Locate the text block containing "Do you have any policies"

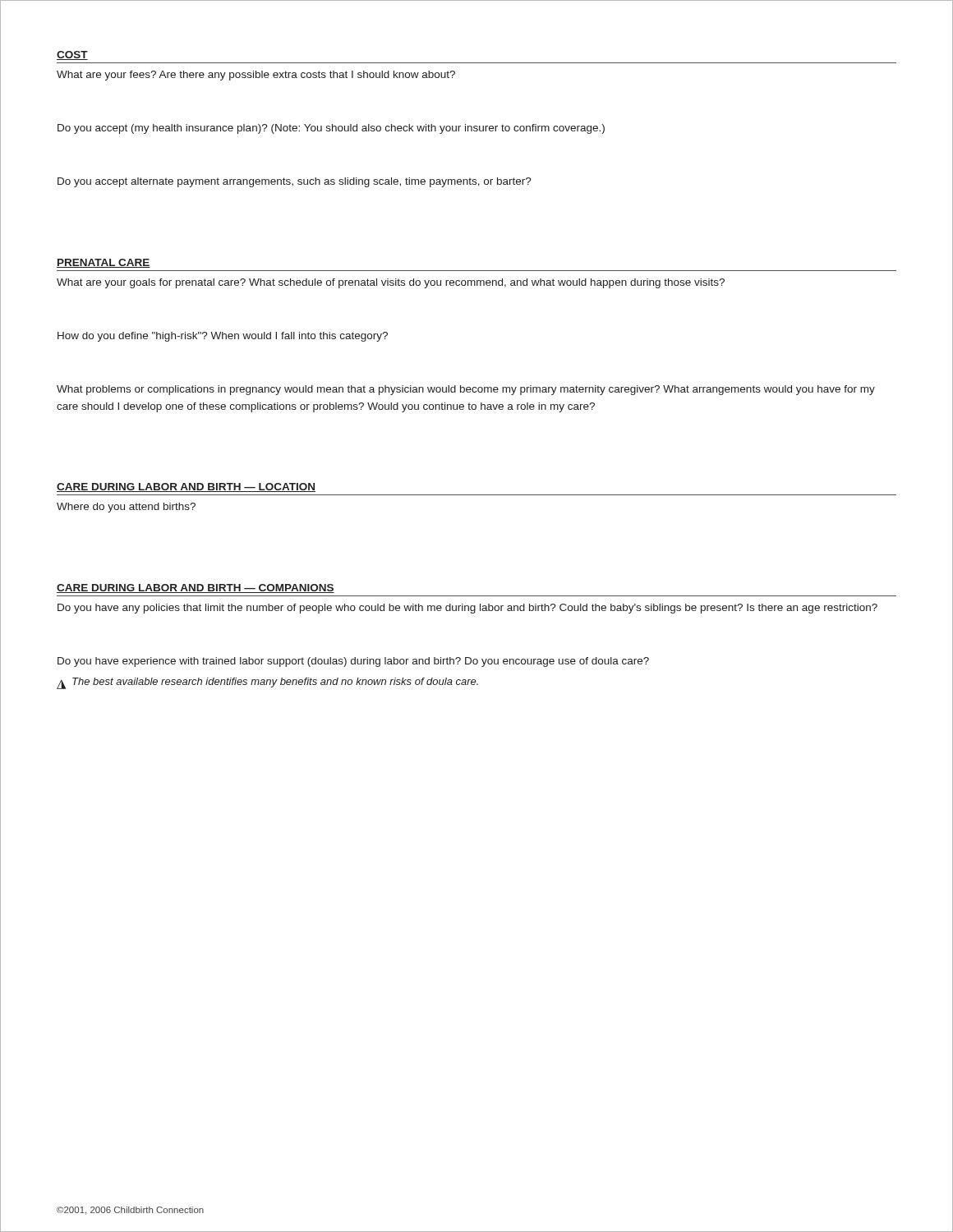467,608
